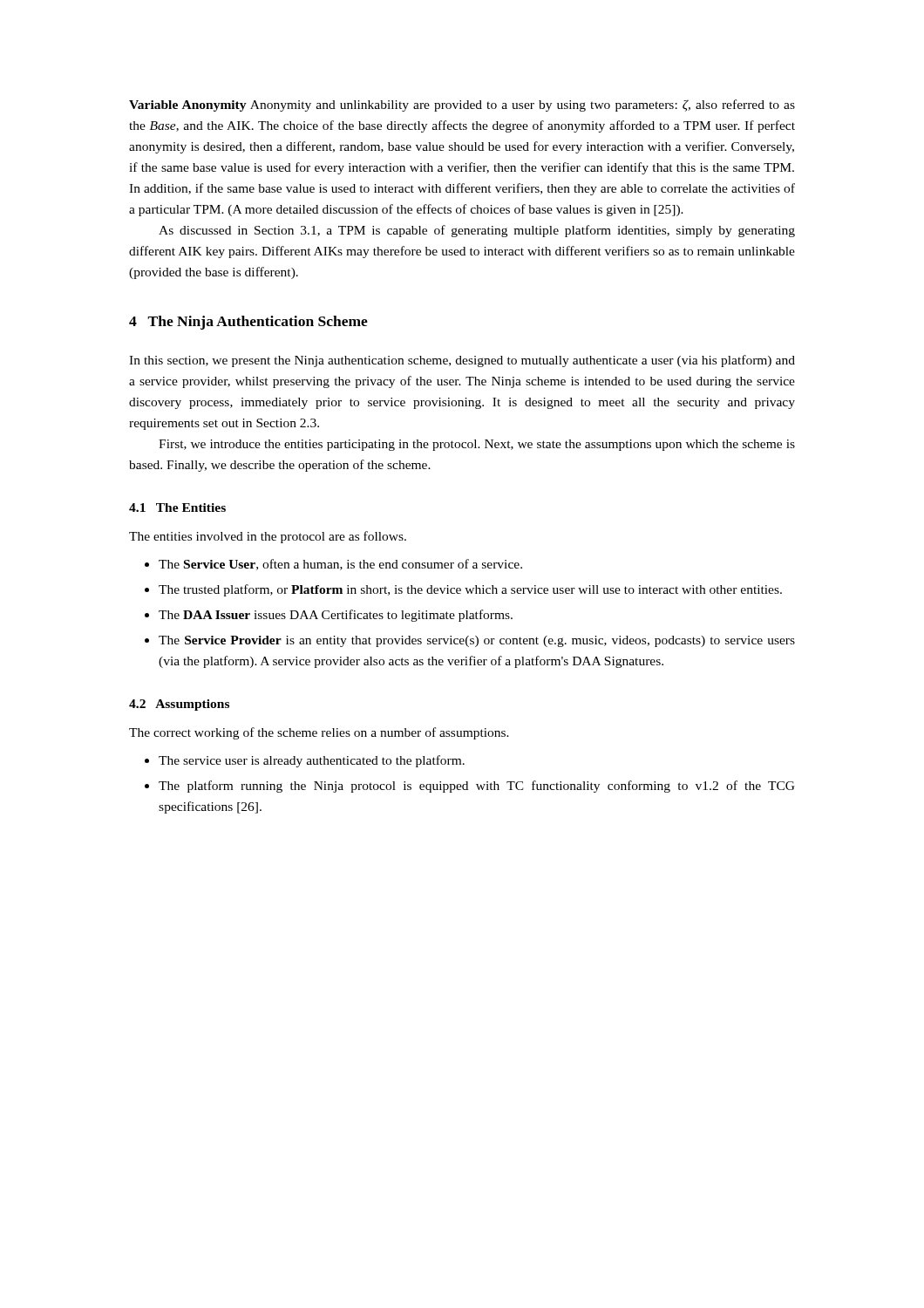Select the list item that says "The service user is already authenticated to the"
Screen dimensions: 1308x924
(x=312, y=760)
